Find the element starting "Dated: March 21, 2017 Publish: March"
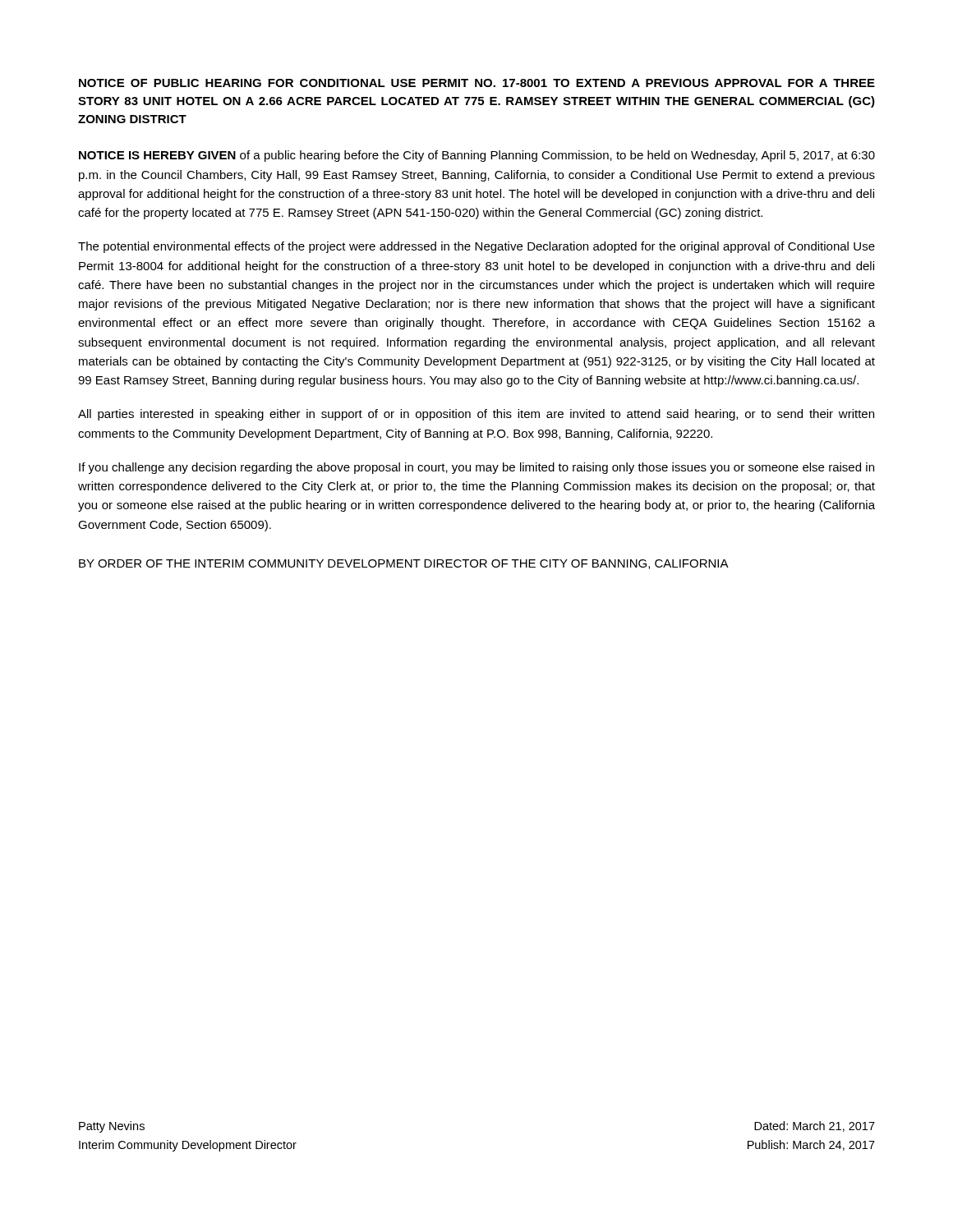 tap(811, 1135)
